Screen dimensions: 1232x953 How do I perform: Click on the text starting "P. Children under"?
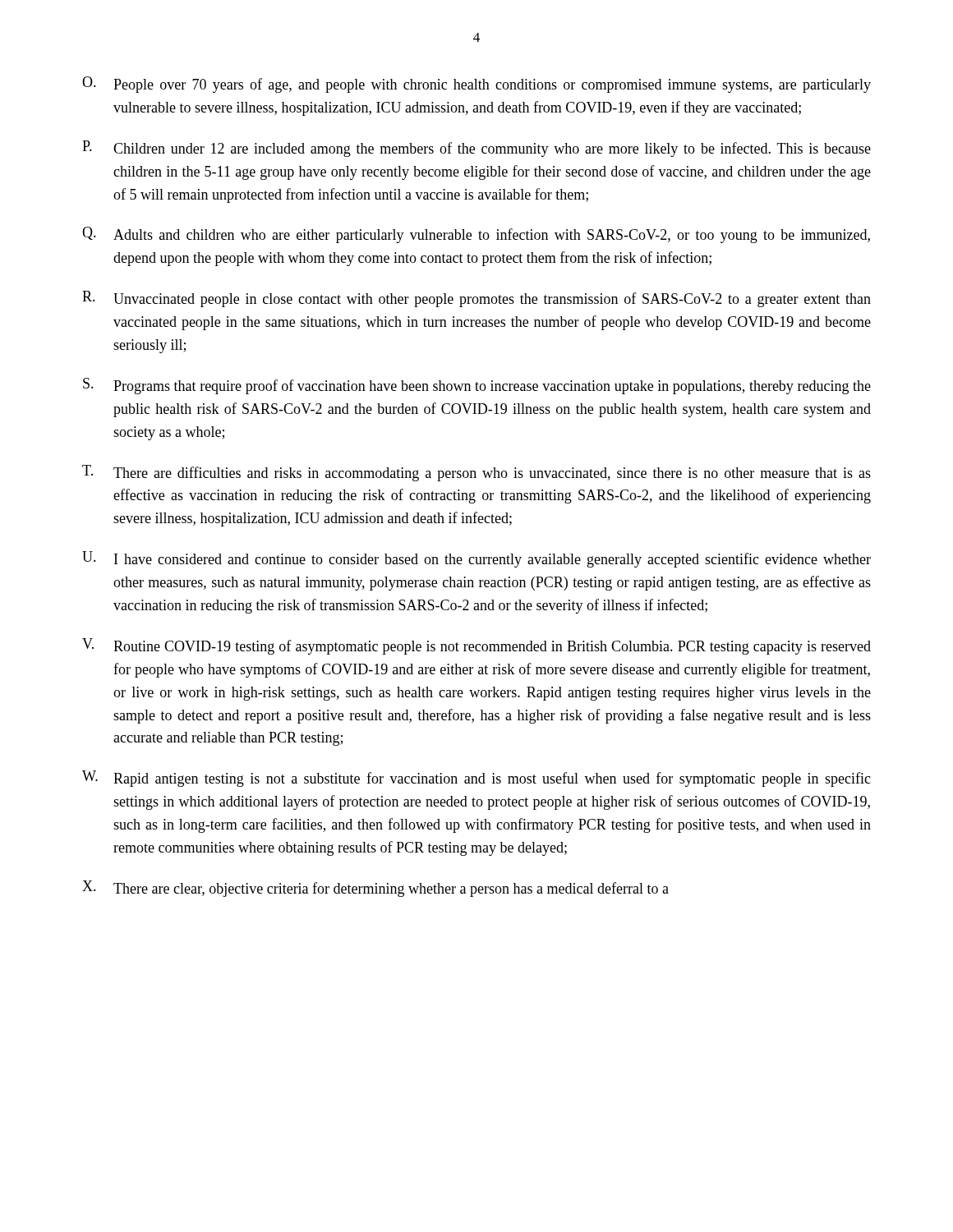coord(476,172)
